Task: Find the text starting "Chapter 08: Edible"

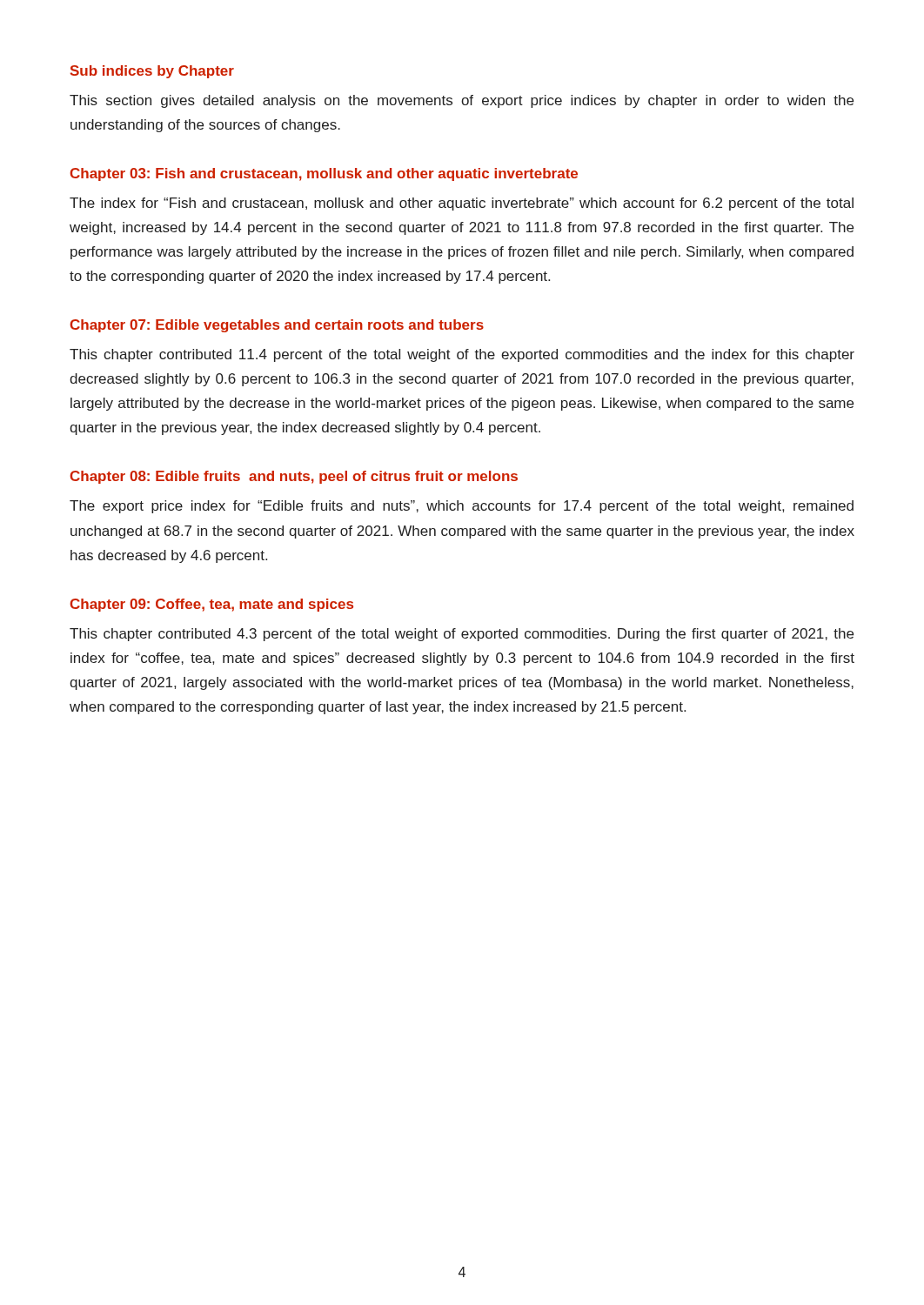Action: tap(294, 477)
